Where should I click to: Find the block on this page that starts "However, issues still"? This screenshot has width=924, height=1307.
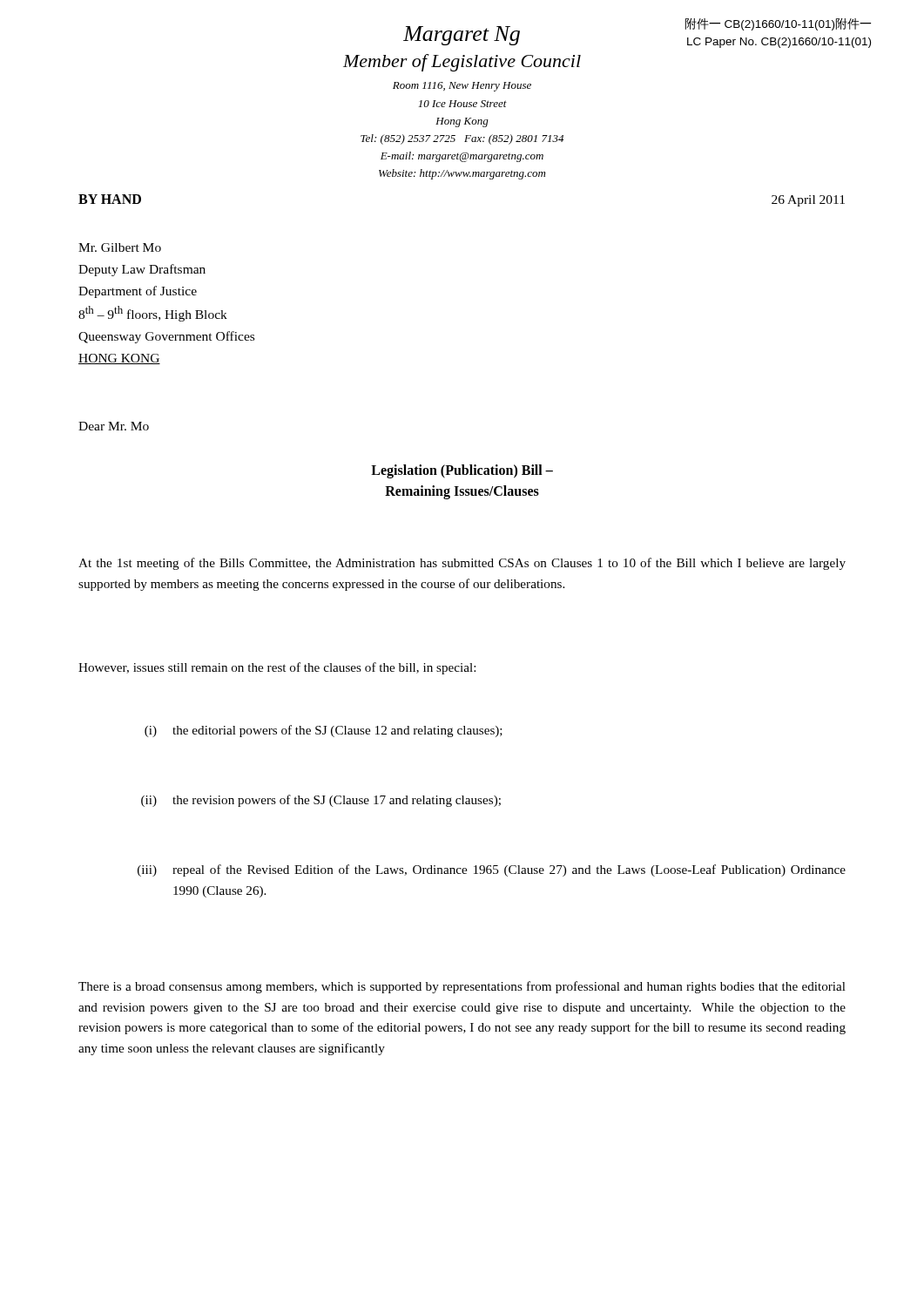click(x=278, y=667)
